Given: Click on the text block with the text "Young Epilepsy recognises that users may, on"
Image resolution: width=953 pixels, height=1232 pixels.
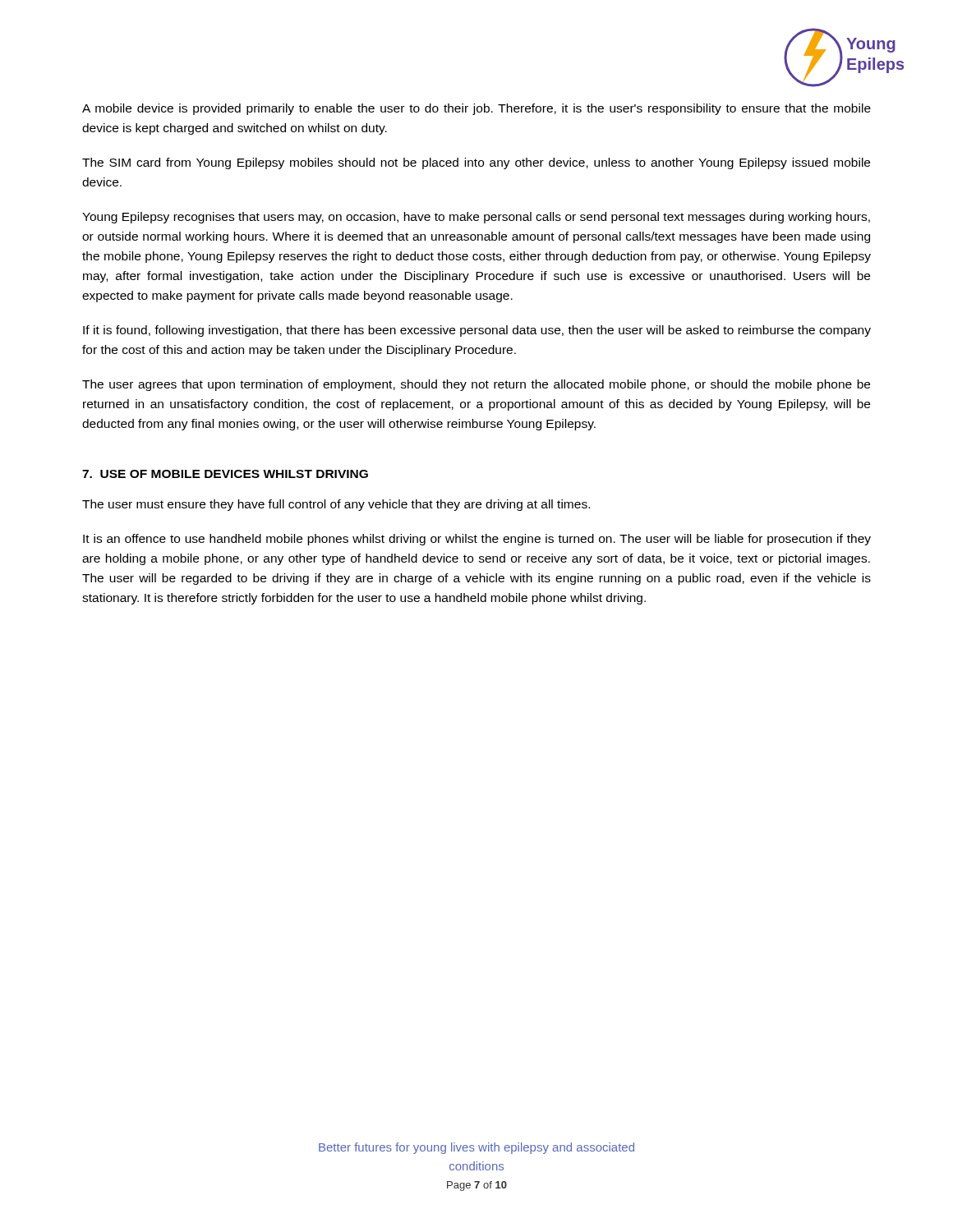Looking at the screenshot, I should (476, 256).
